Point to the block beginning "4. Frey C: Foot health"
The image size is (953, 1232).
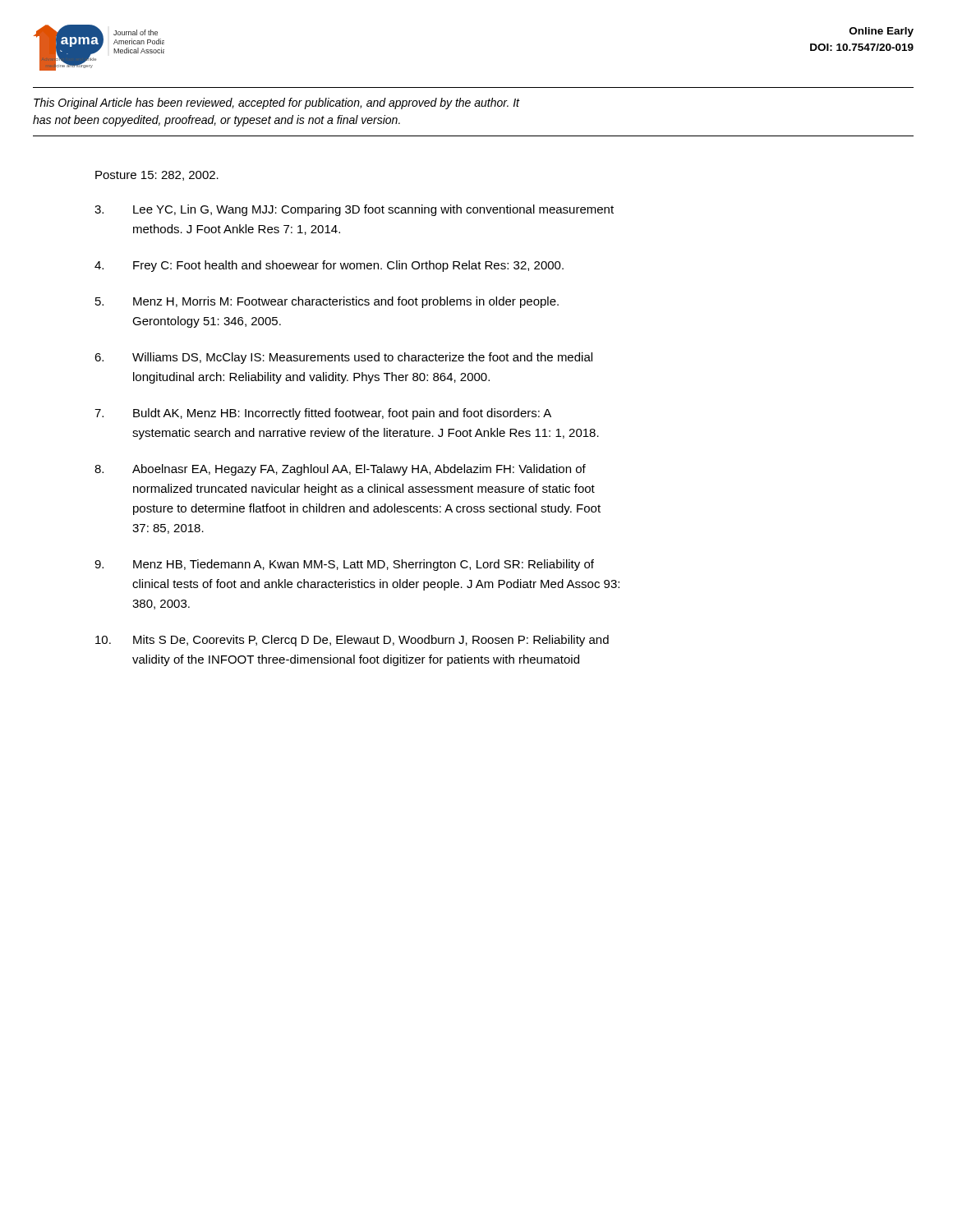491,265
